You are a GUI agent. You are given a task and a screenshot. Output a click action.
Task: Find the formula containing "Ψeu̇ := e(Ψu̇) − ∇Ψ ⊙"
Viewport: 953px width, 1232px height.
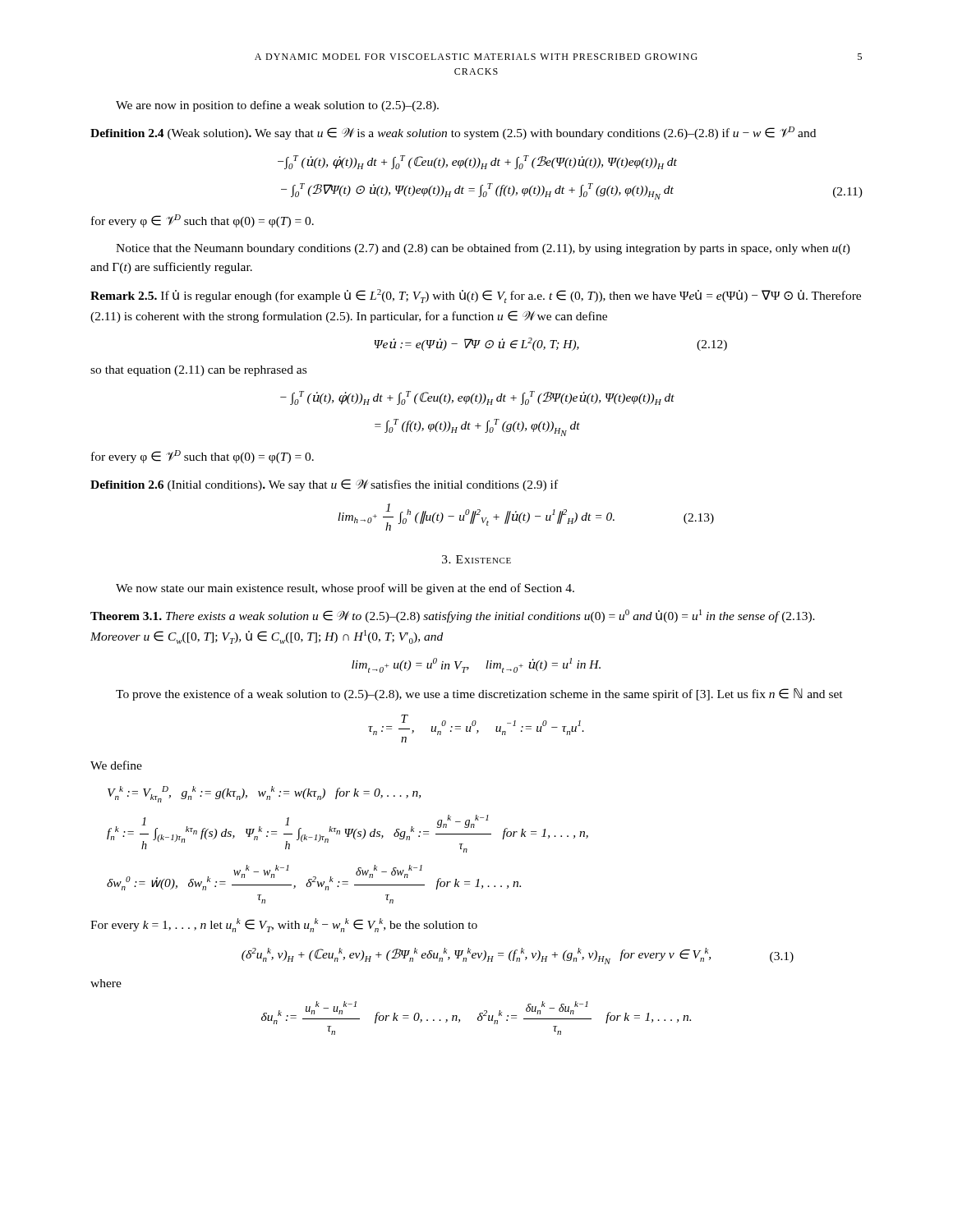pos(476,343)
